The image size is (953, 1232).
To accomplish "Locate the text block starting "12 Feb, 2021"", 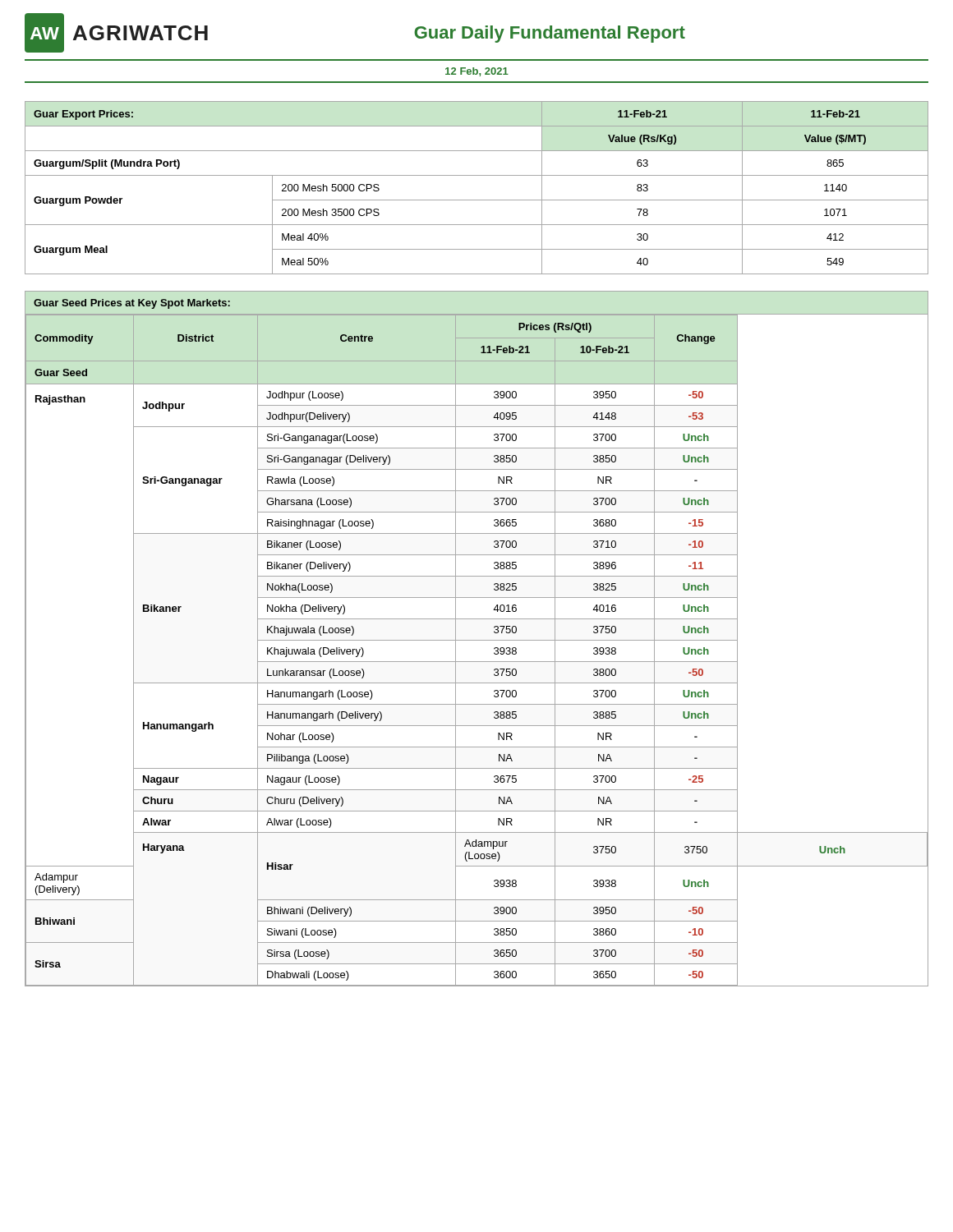I will [x=476, y=71].
